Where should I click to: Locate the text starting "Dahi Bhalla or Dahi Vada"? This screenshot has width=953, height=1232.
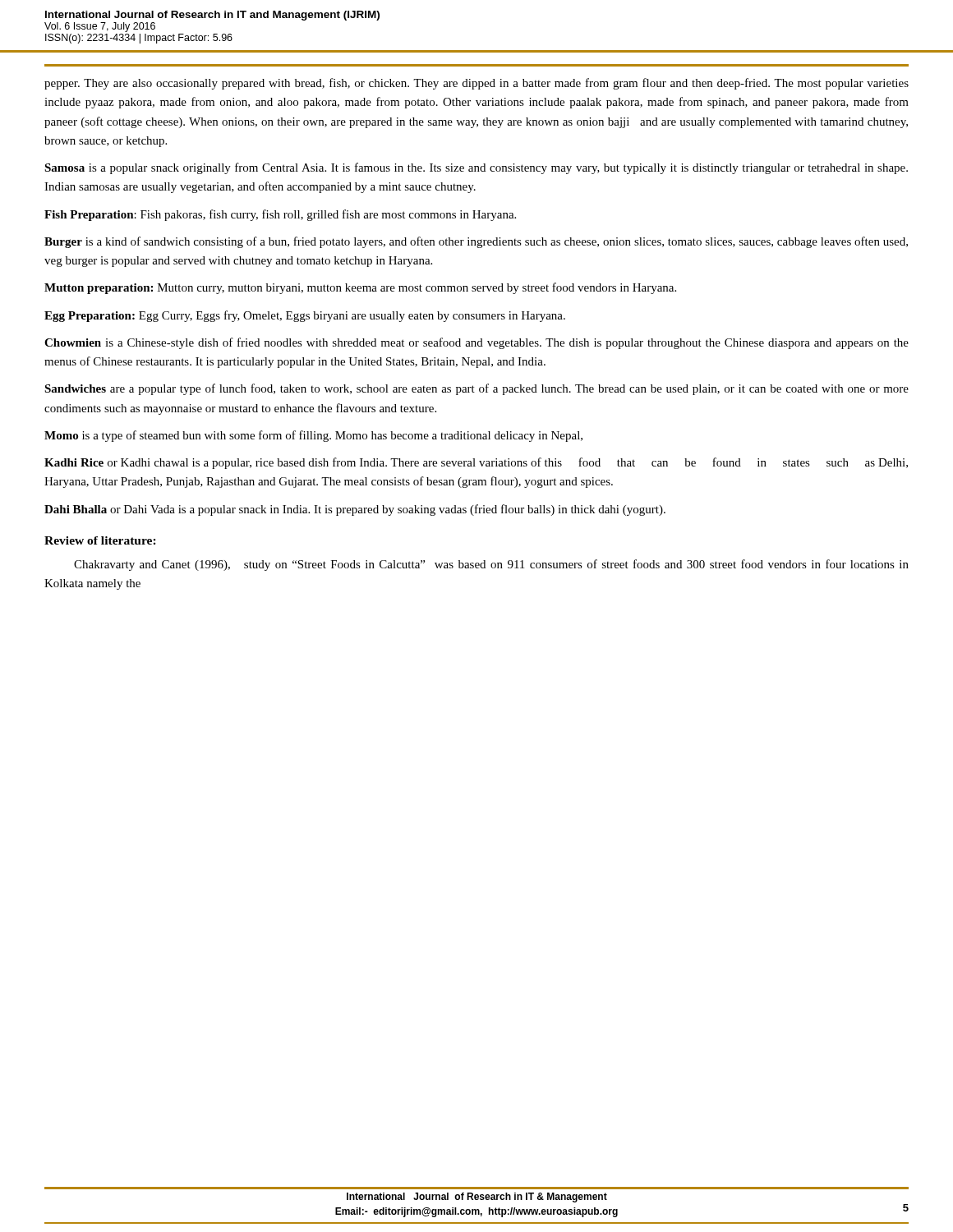coord(476,509)
